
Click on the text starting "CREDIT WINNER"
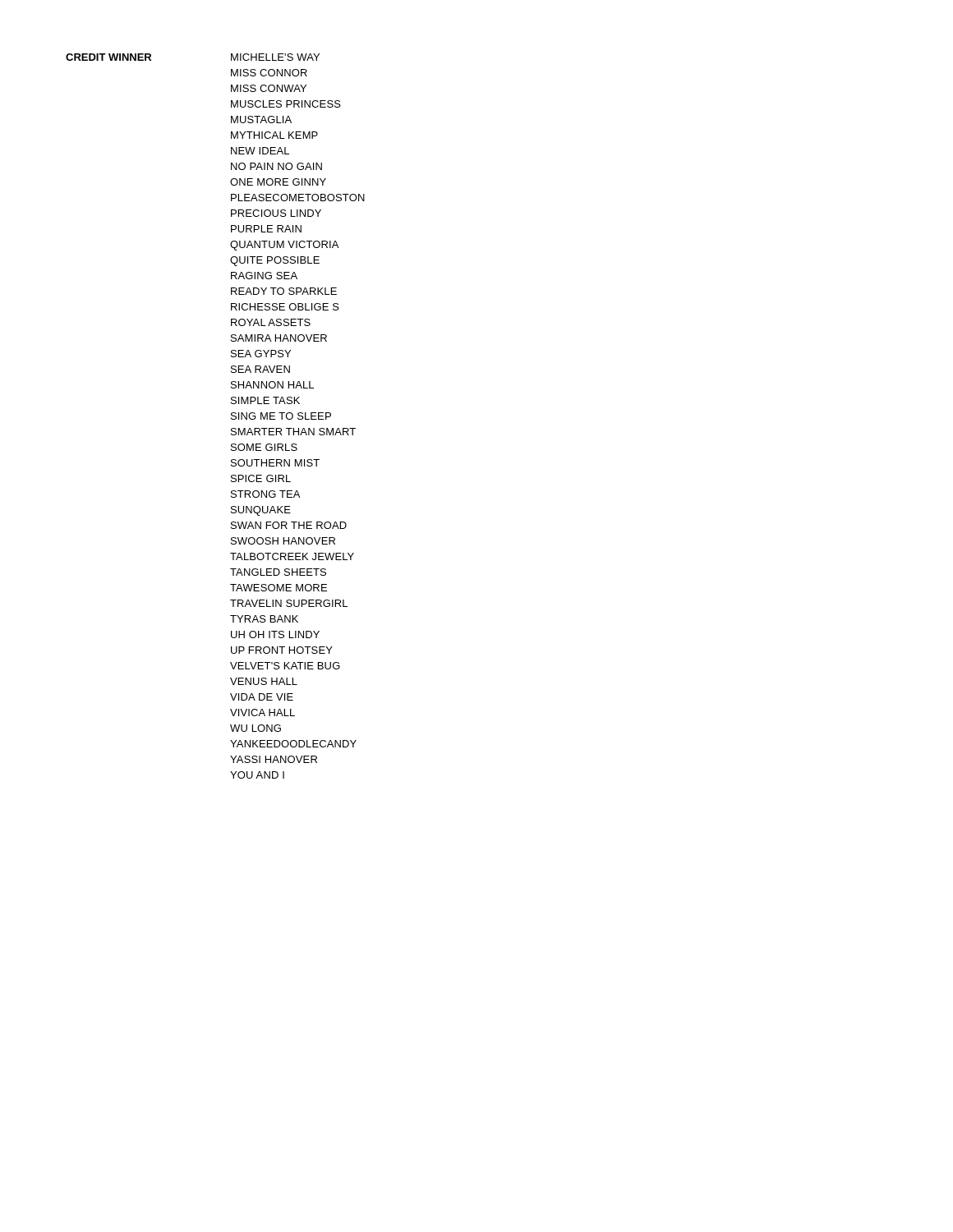pyautogui.click(x=109, y=57)
